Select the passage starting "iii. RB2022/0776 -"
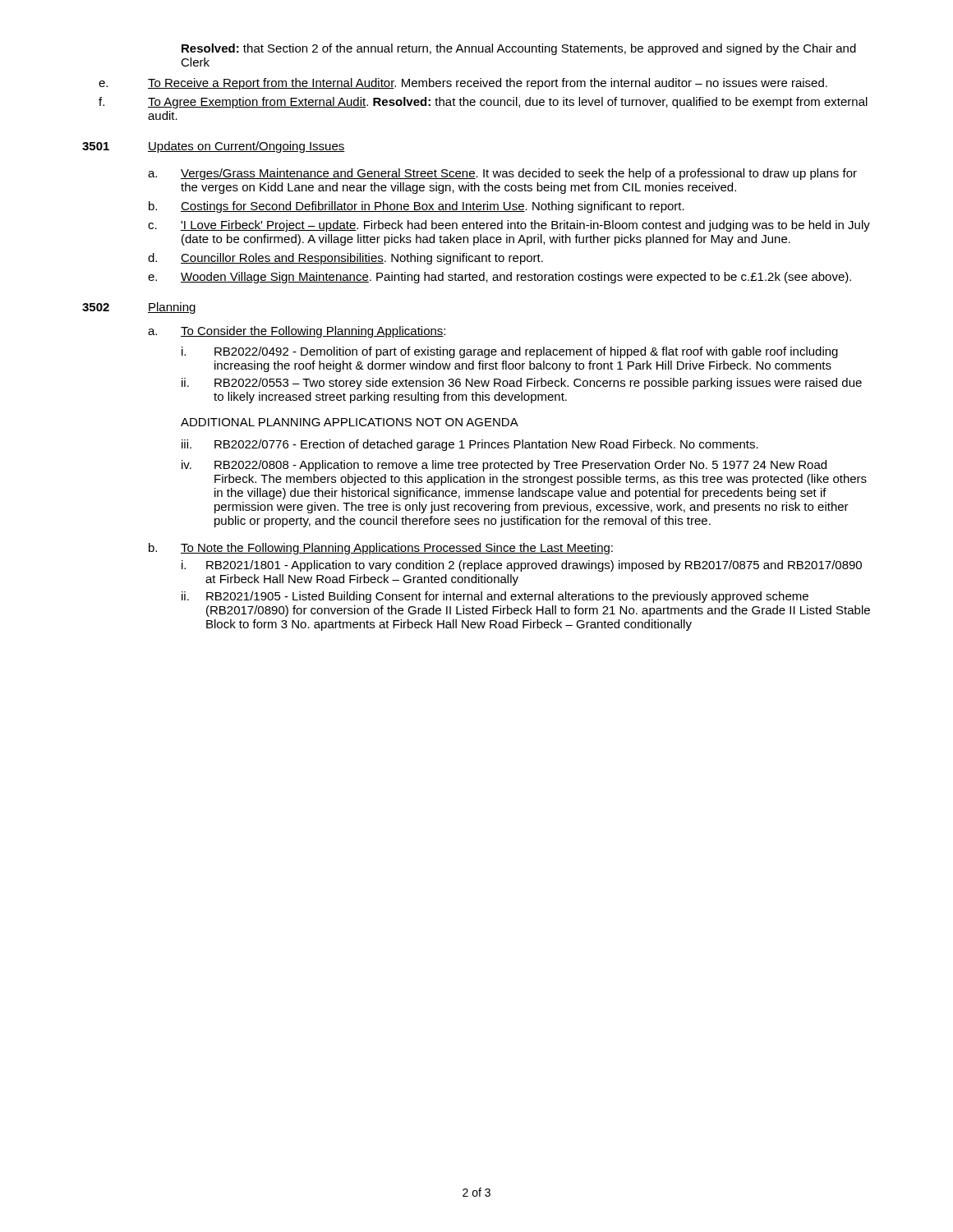The height and width of the screenshot is (1232, 953). 526,482
